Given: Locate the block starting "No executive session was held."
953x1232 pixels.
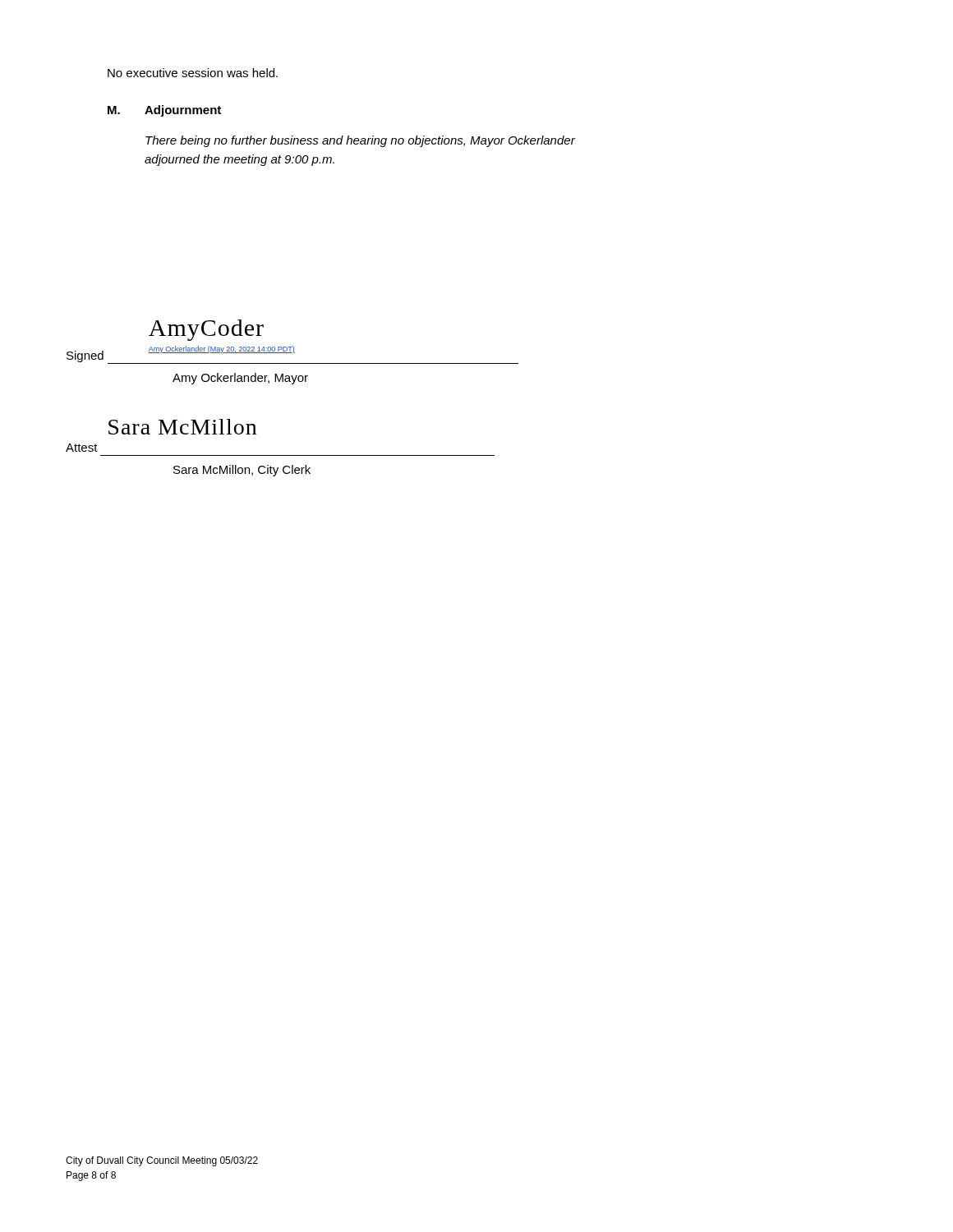Looking at the screenshot, I should 193,73.
